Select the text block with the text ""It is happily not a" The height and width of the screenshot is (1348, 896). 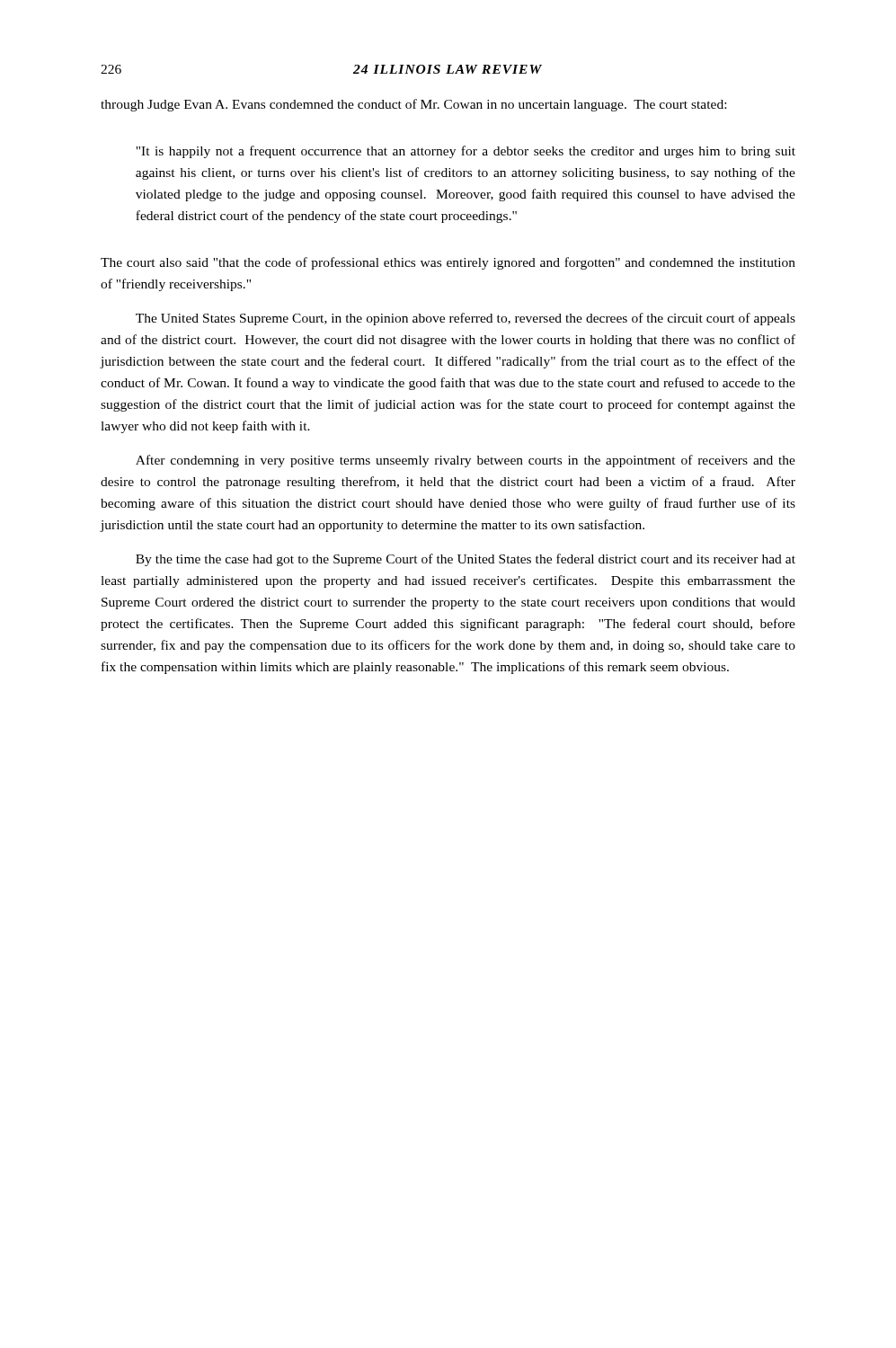465,183
